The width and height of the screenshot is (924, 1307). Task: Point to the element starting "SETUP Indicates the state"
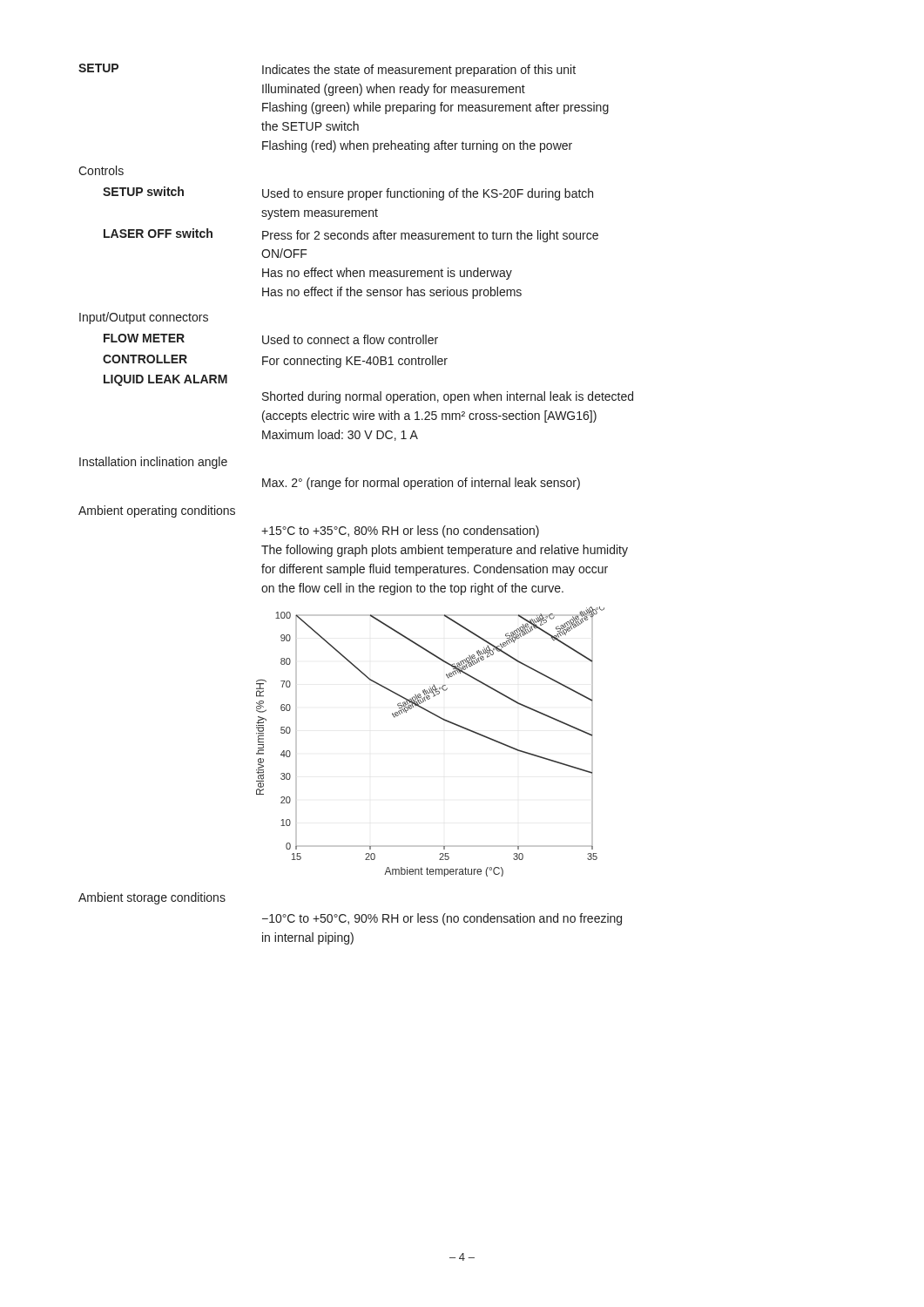tap(462, 108)
